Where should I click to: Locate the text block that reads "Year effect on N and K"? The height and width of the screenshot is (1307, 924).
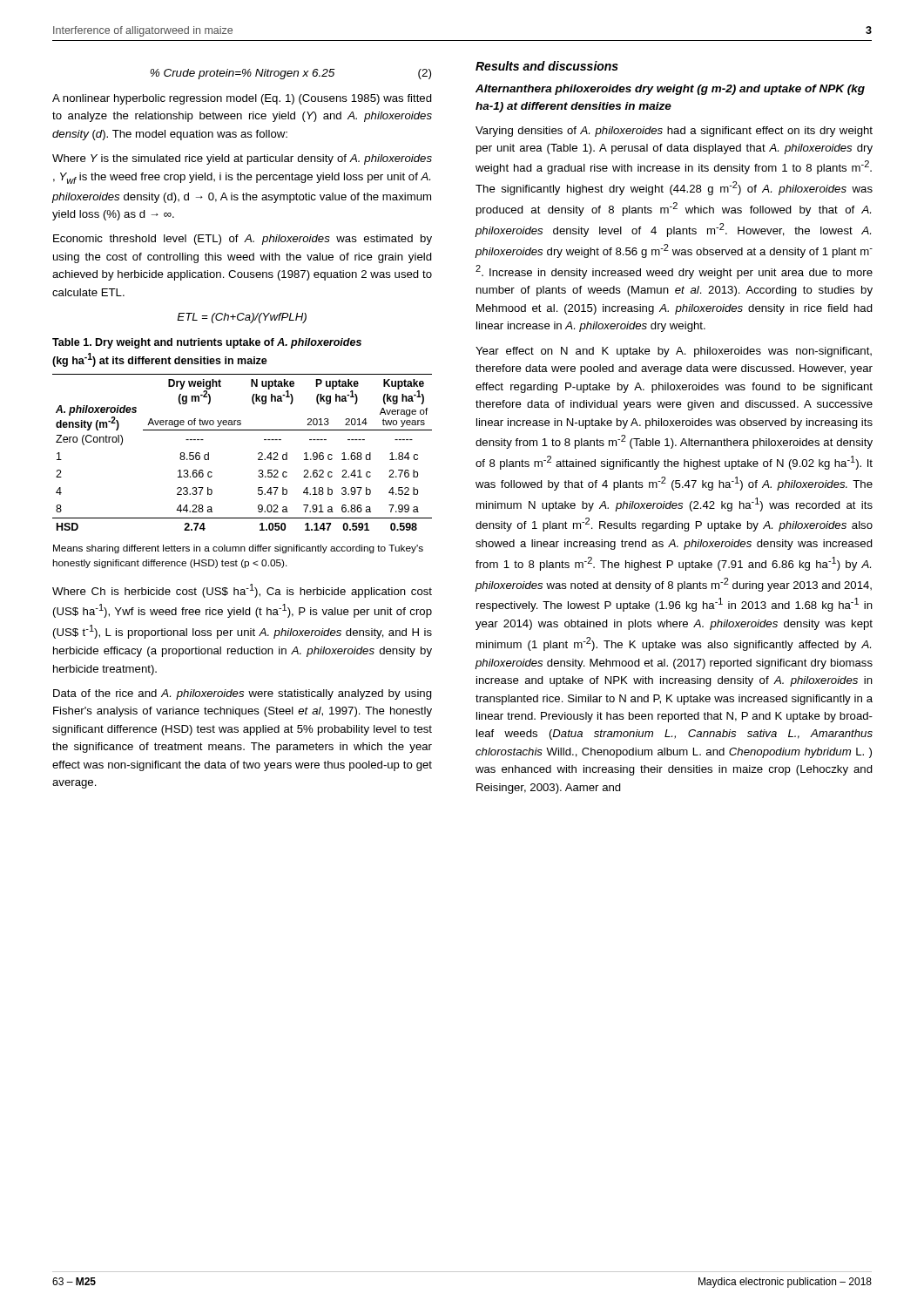pyautogui.click(x=674, y=569)
